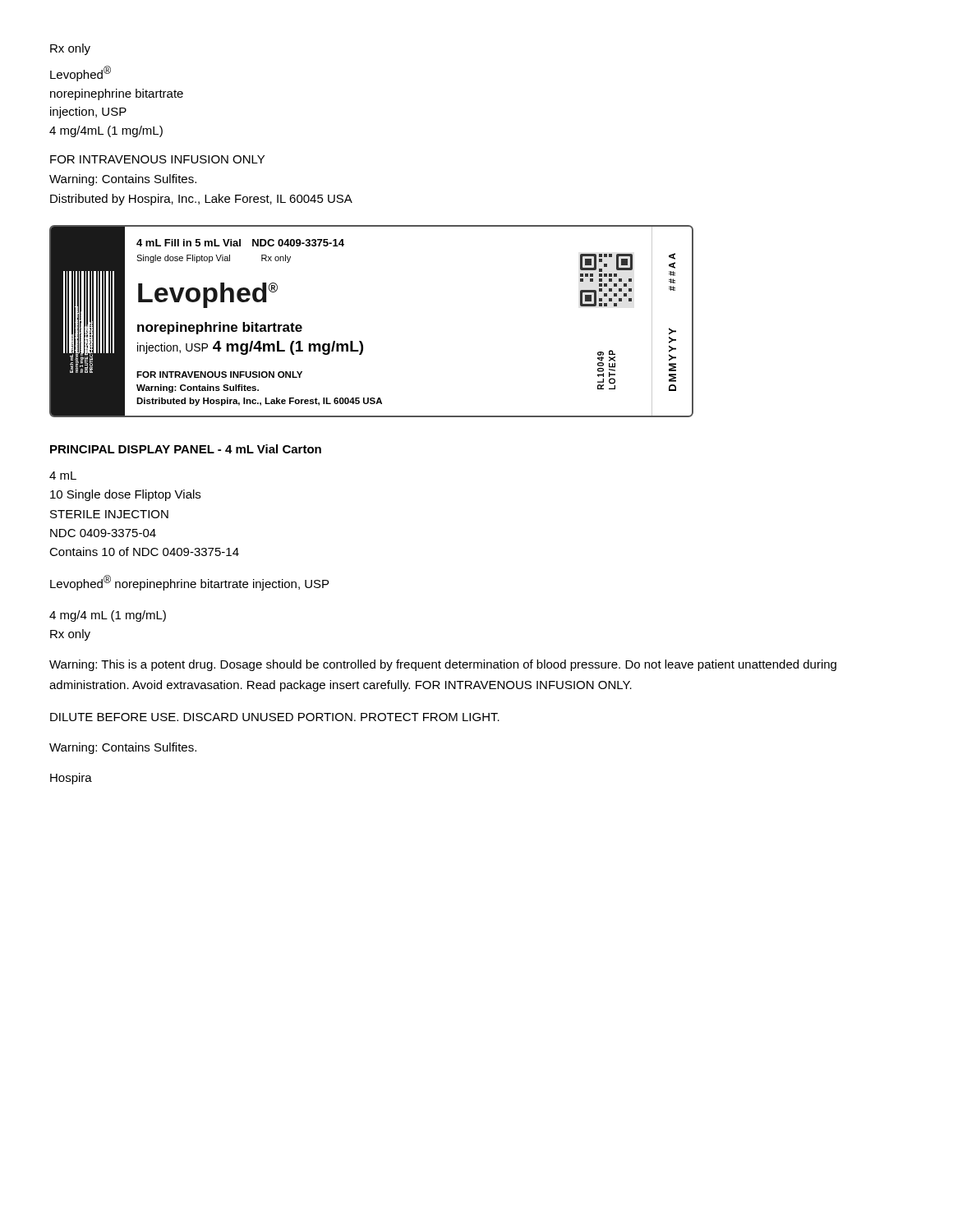
Task: Point to the block beginning "Warning: This is"
Action: pos(443,674)
